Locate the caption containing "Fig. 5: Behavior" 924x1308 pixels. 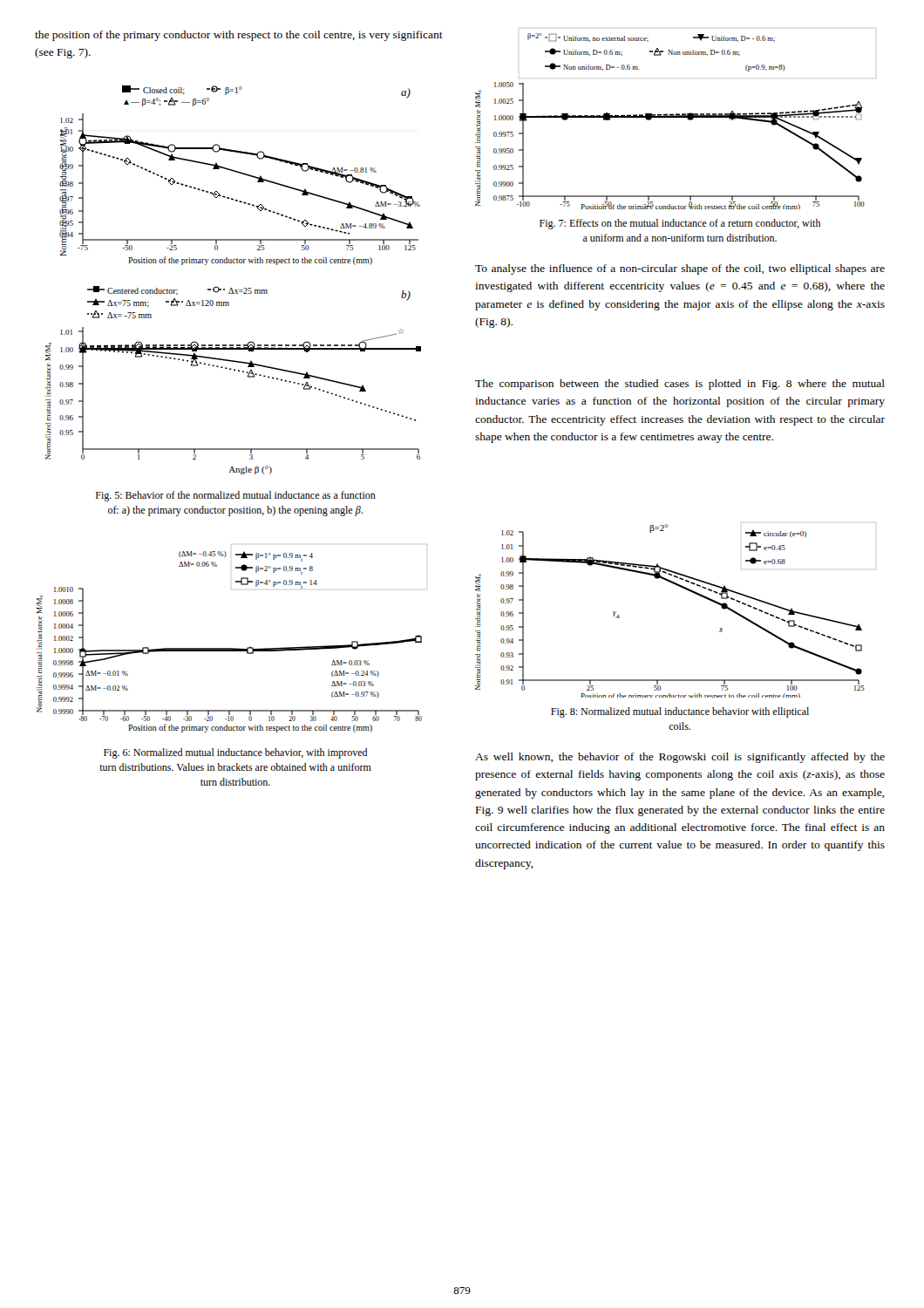click(x=235, y=503)
